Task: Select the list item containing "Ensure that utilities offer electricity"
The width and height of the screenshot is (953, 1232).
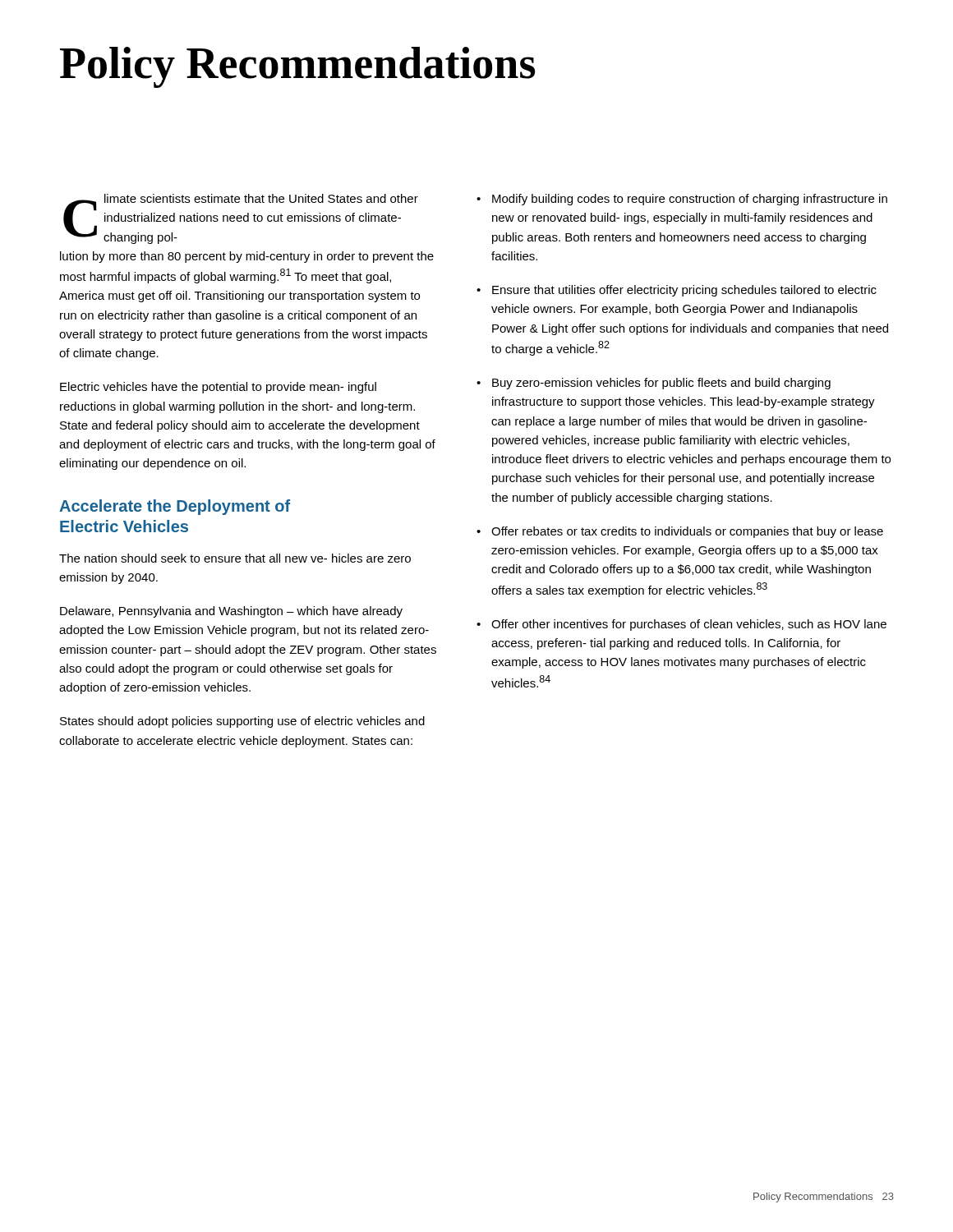Action: 690,319
